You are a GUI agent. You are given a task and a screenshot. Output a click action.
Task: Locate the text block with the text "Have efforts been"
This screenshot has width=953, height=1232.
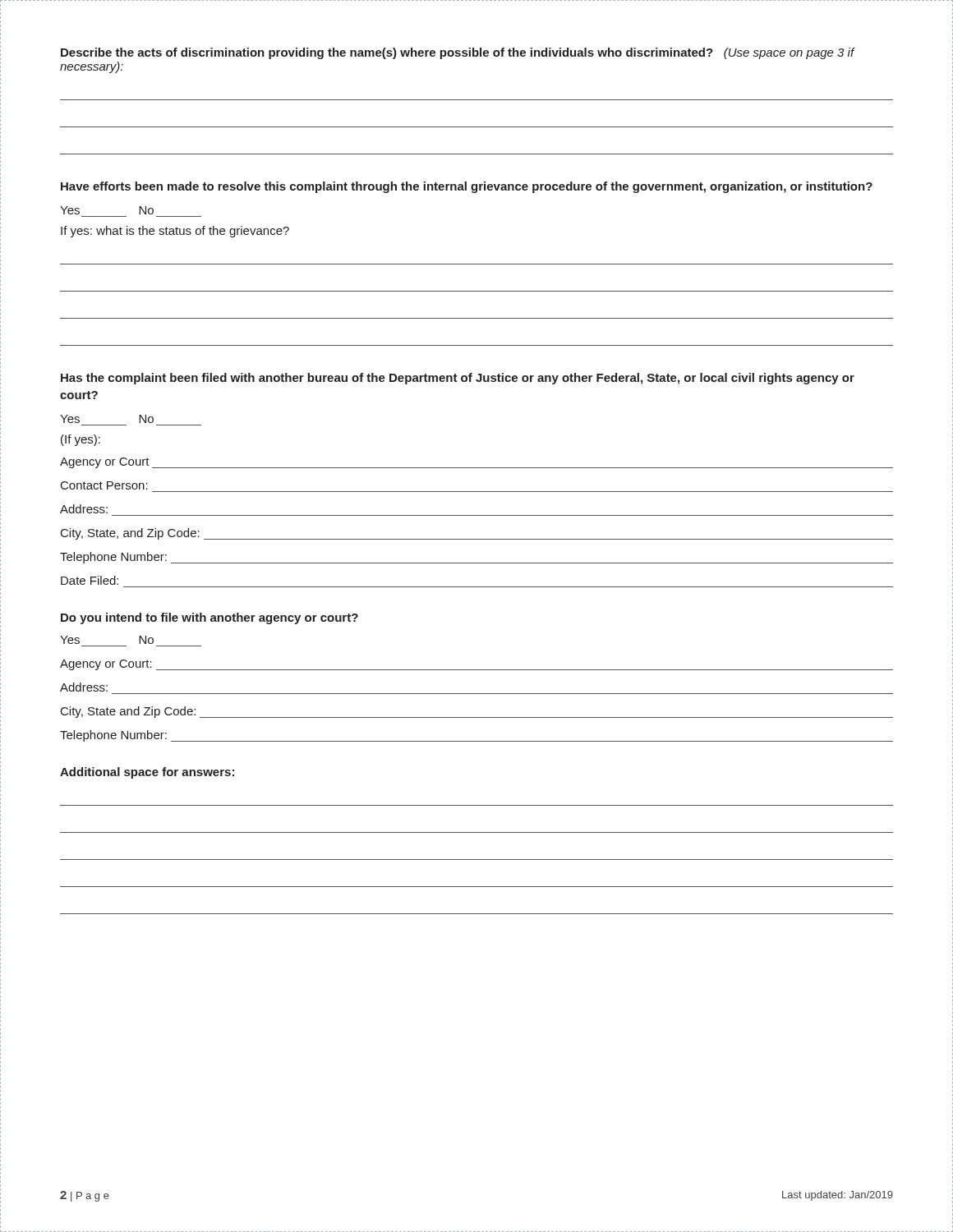[x=476, y=262]
